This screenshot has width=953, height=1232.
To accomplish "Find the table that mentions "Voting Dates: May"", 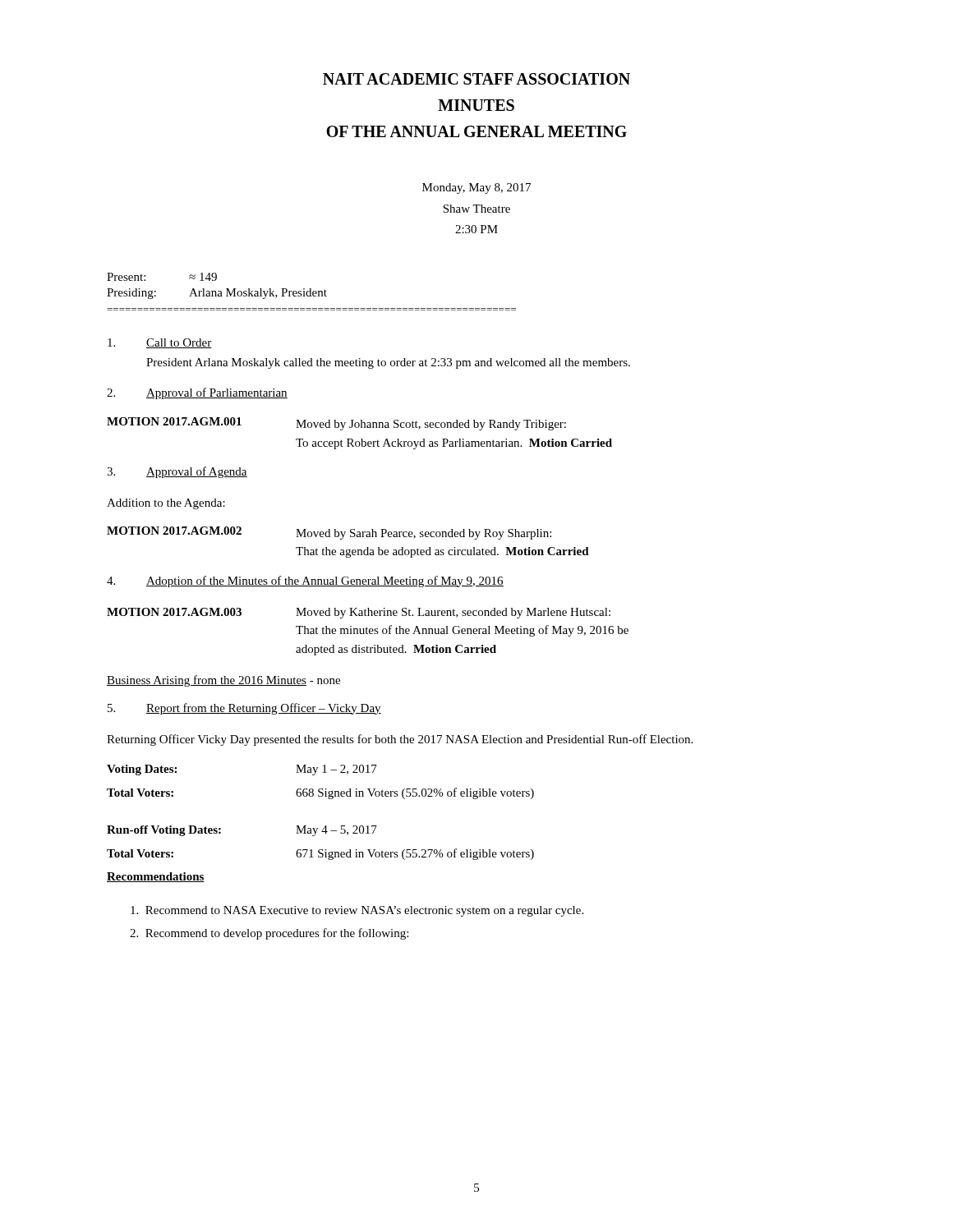I will click(x=476, y=823).
